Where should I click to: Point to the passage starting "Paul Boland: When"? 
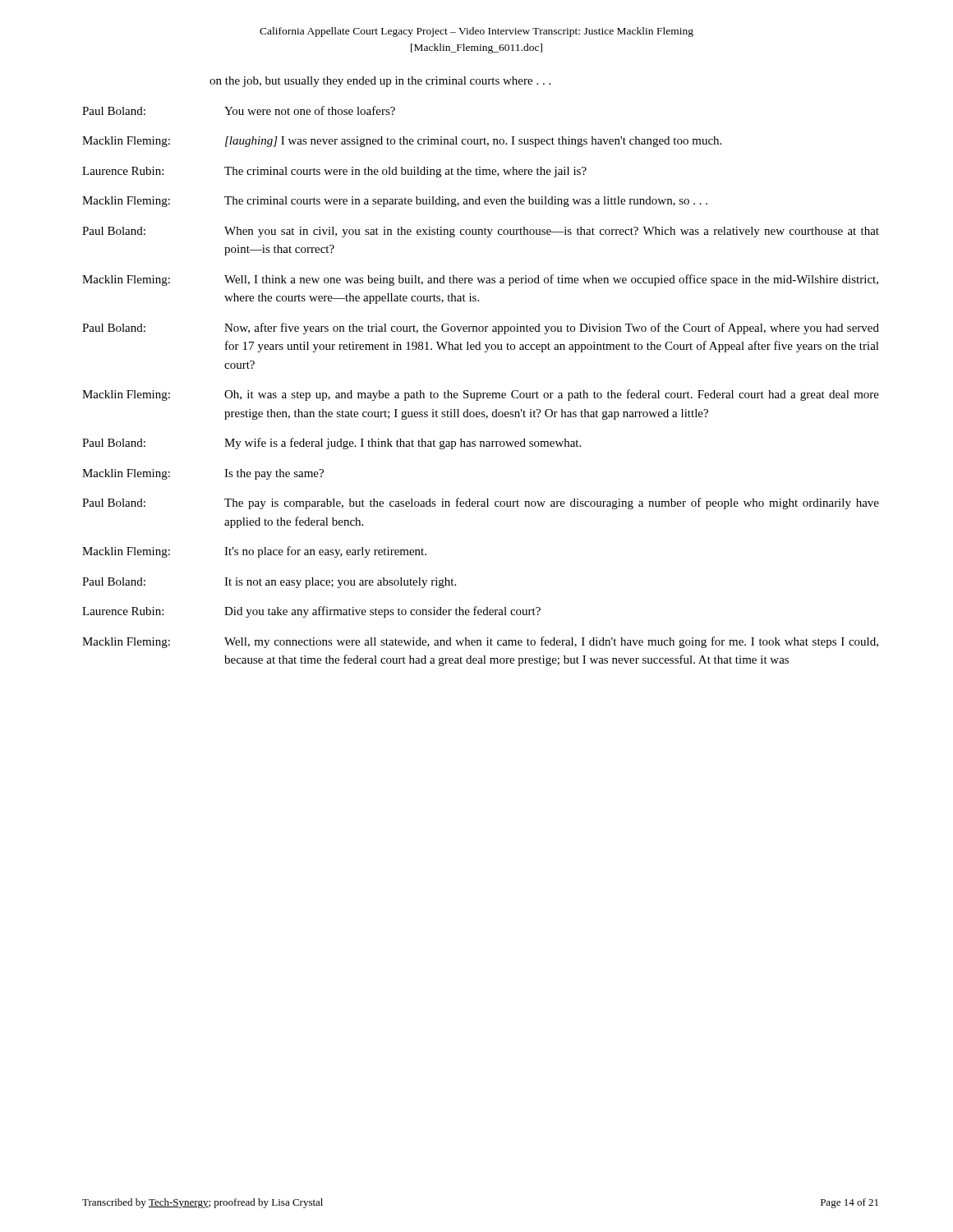(481, 240)
